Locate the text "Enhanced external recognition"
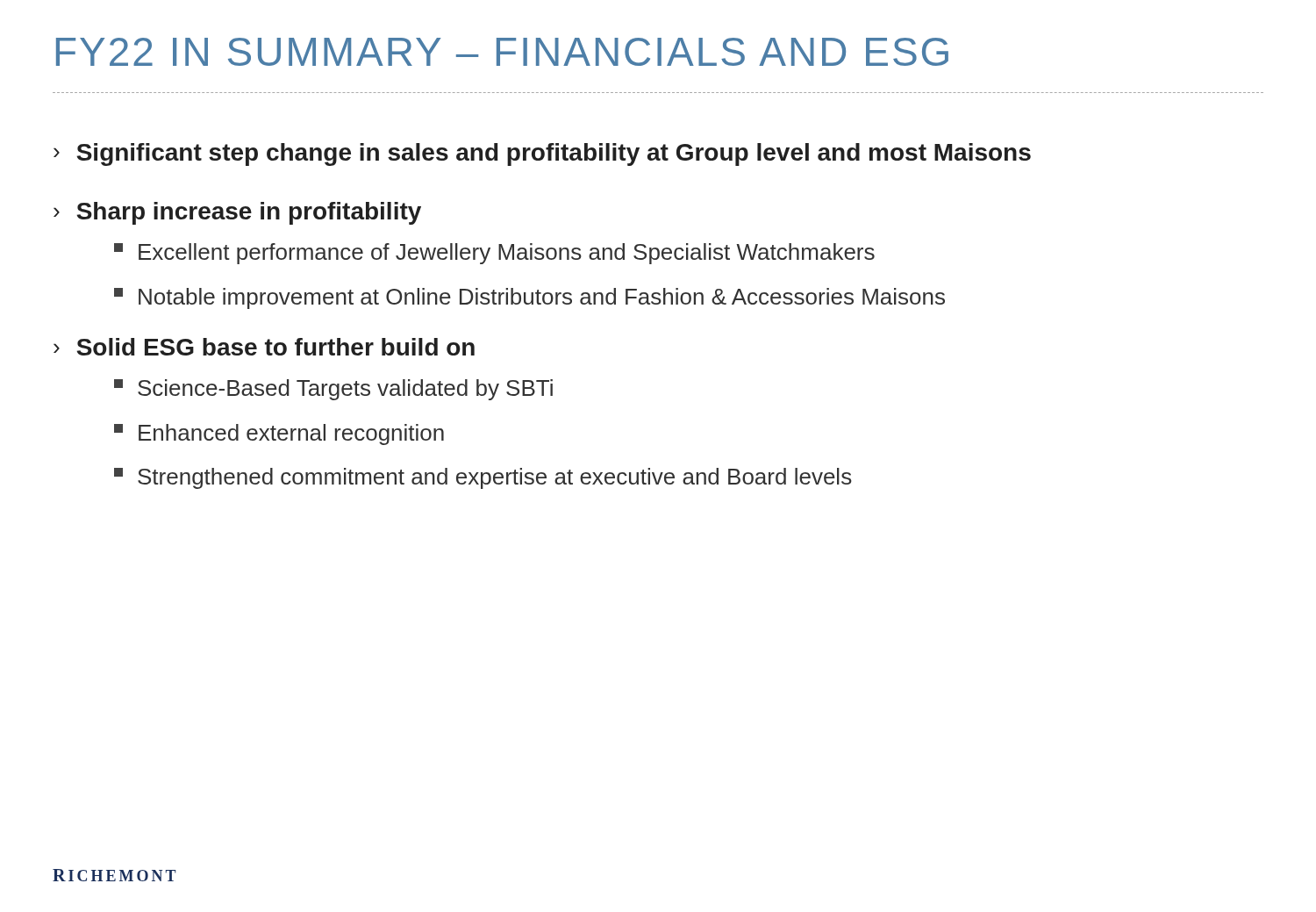Viewport: 1316px width, 912px height. (280, 433)
